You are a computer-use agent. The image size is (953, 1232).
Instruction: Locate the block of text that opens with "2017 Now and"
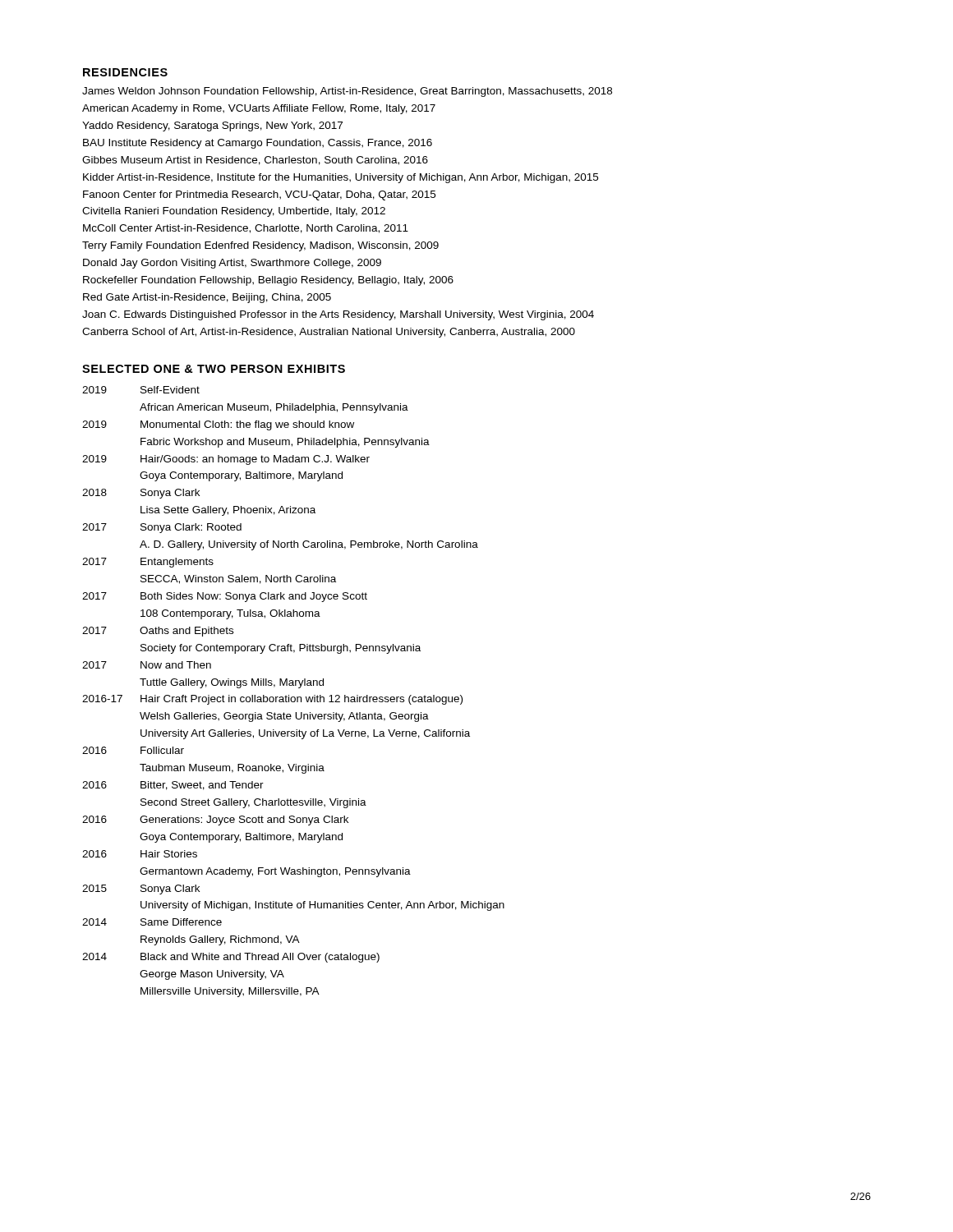(x=147, y=665)
